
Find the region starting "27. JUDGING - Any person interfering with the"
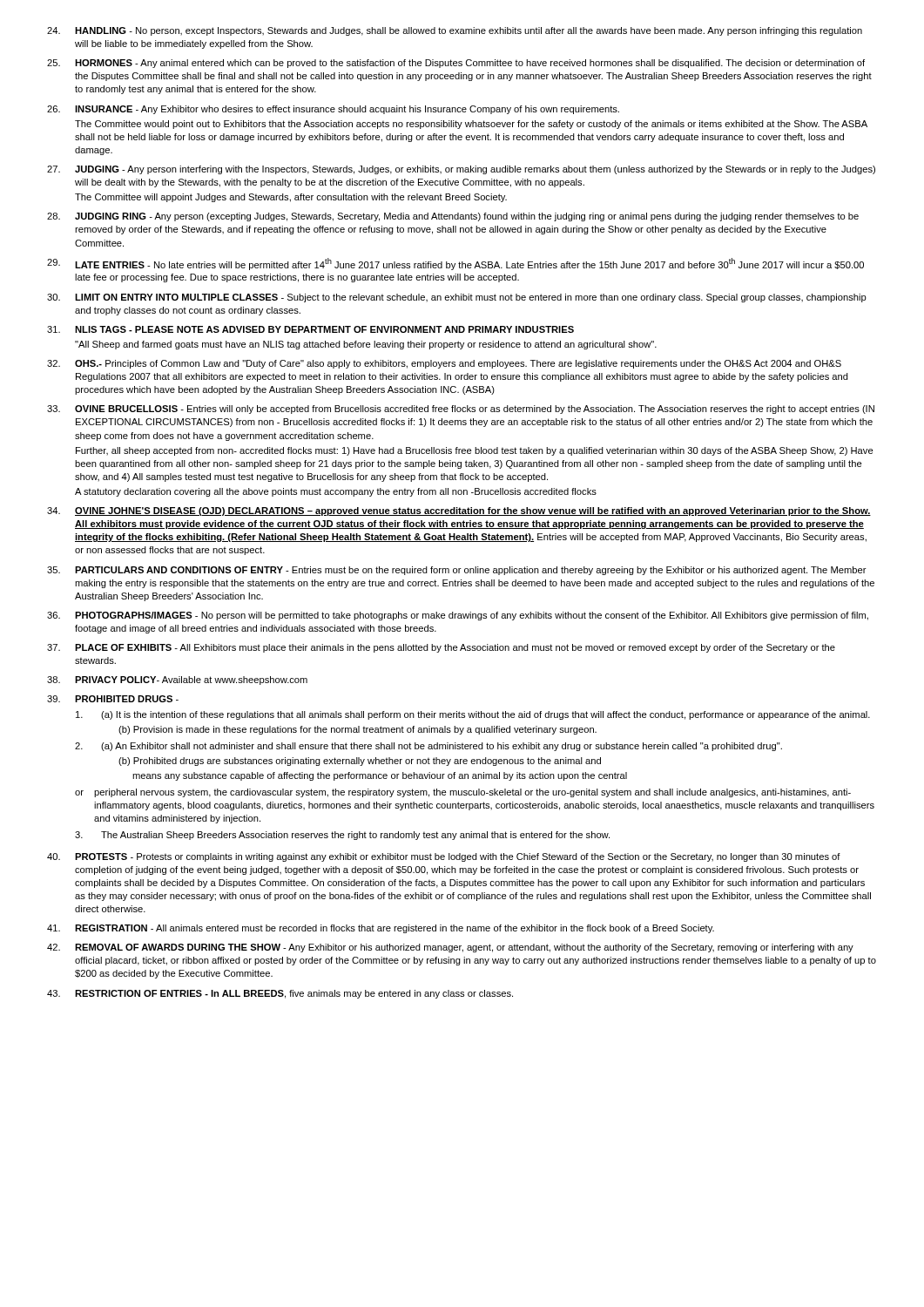coord(462,184)
